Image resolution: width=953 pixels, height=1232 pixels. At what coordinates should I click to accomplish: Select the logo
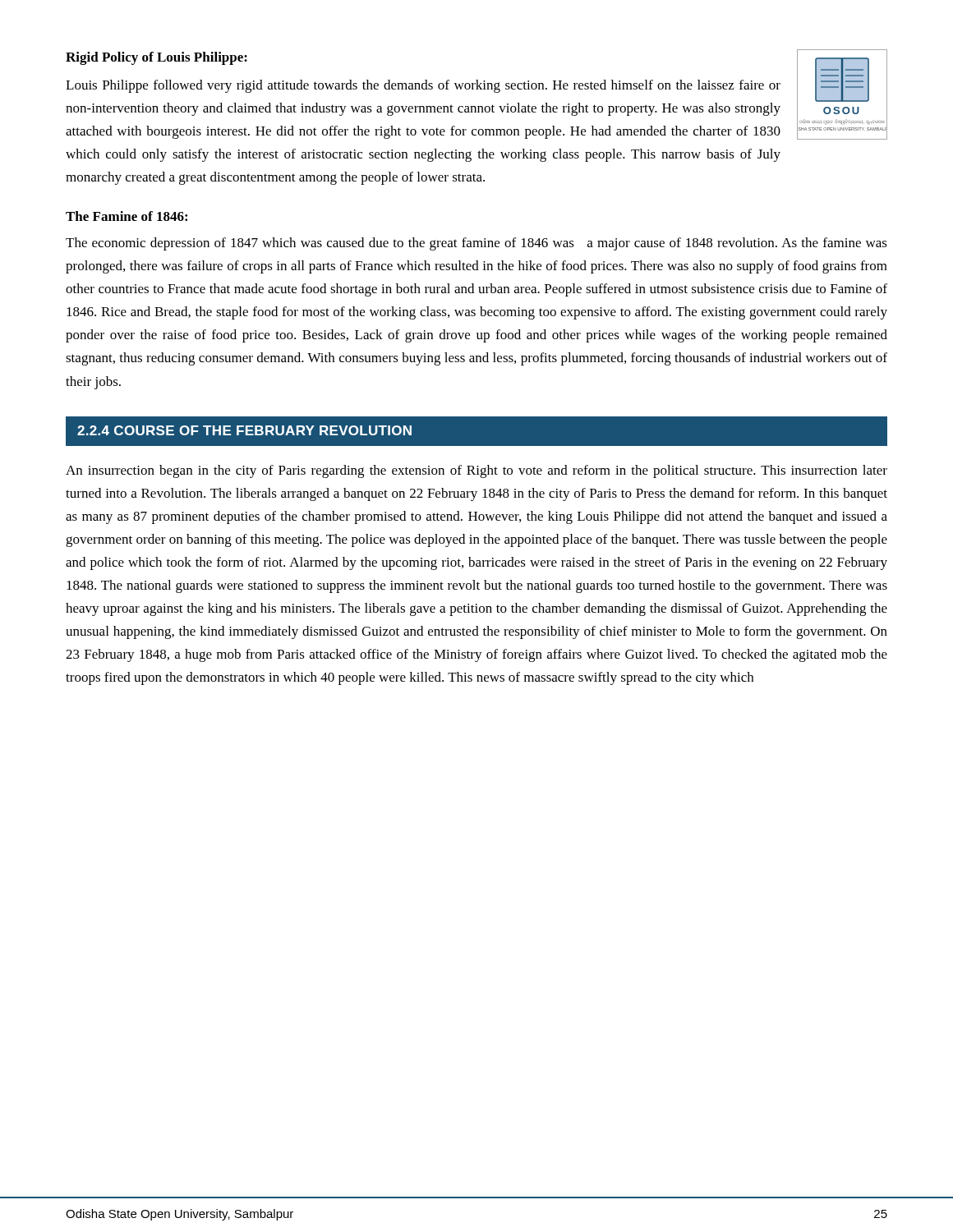coord(842,94)
